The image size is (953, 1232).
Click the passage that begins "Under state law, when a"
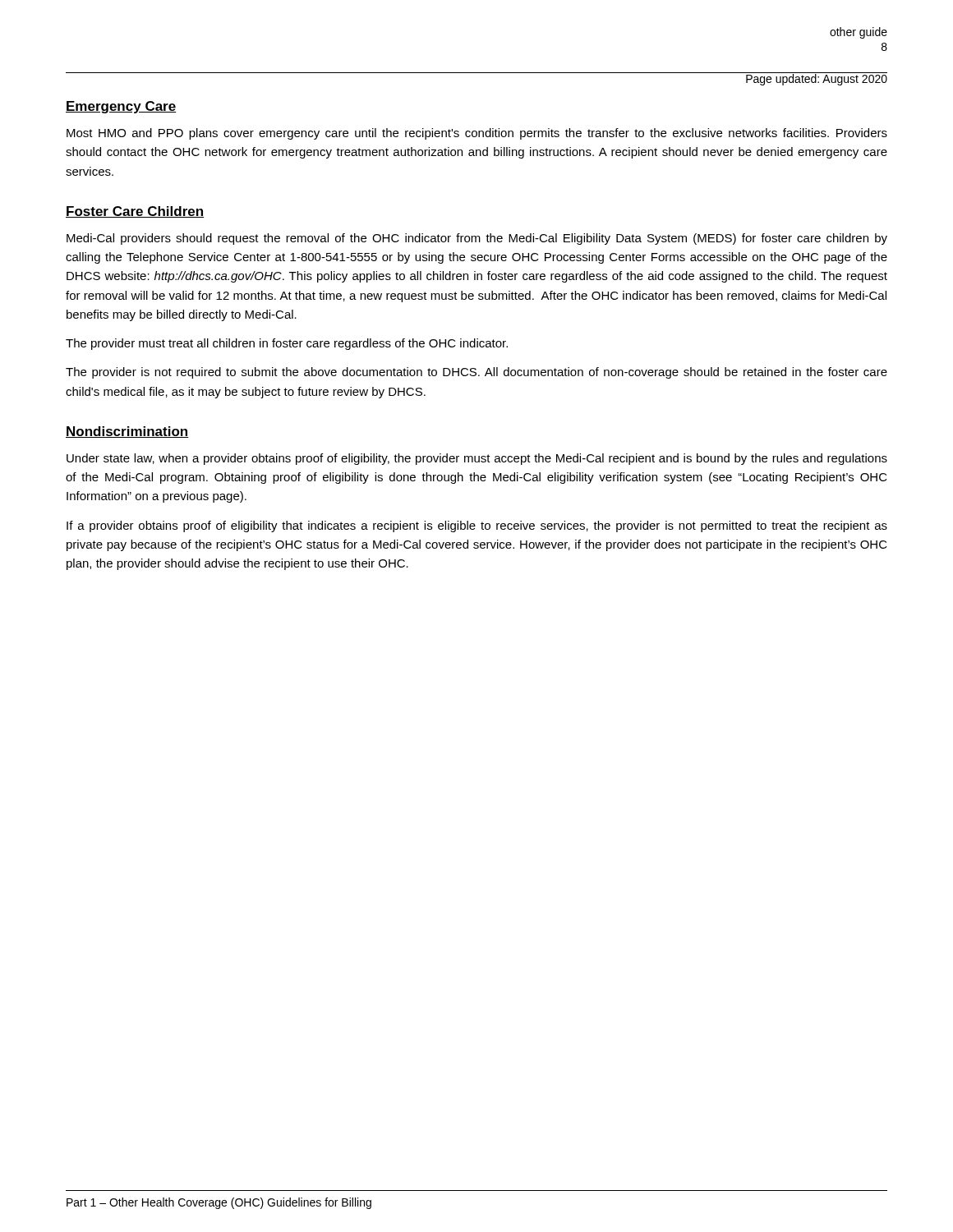476,477
